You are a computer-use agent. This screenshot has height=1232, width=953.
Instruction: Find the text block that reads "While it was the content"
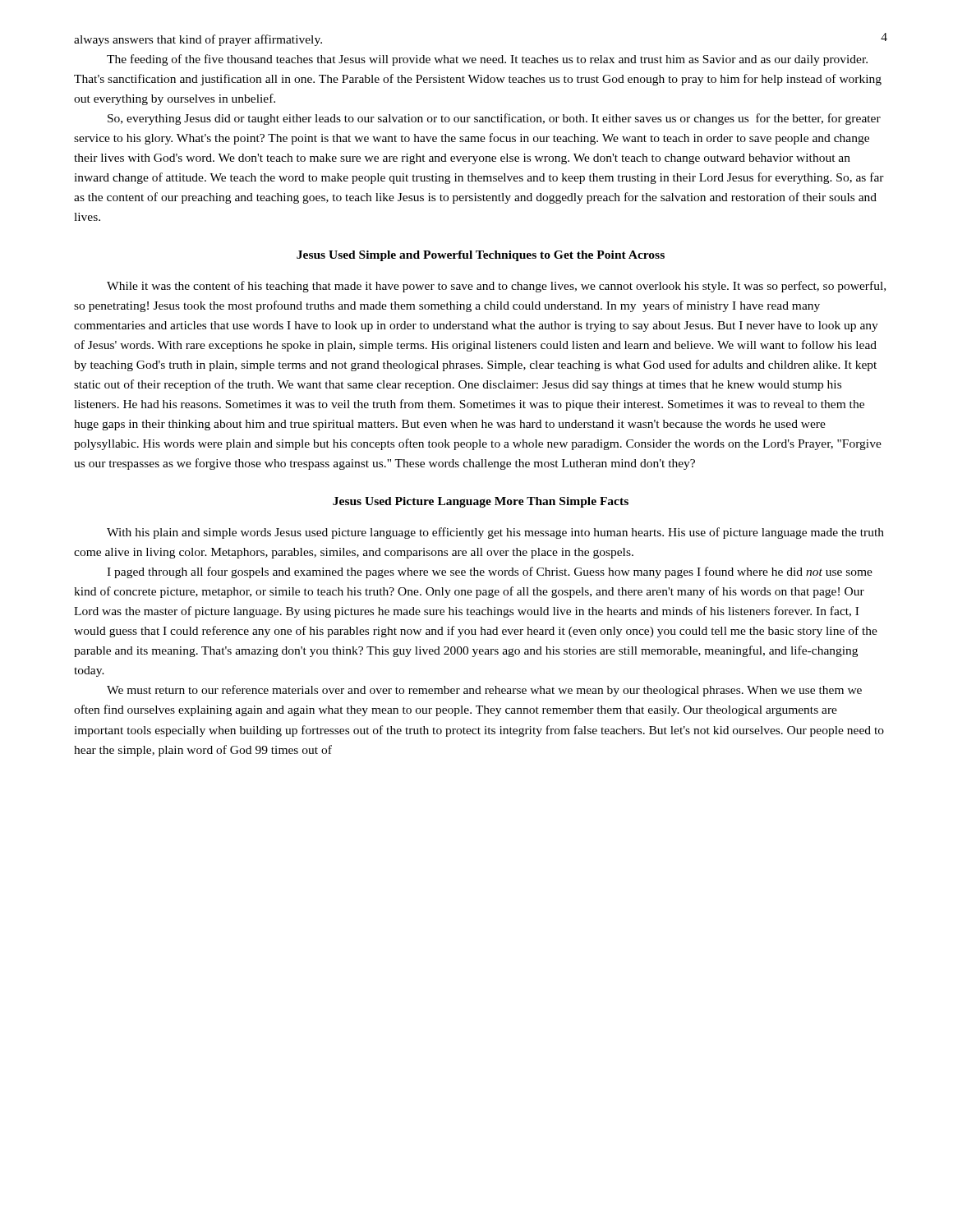click(x=481, y=375)
